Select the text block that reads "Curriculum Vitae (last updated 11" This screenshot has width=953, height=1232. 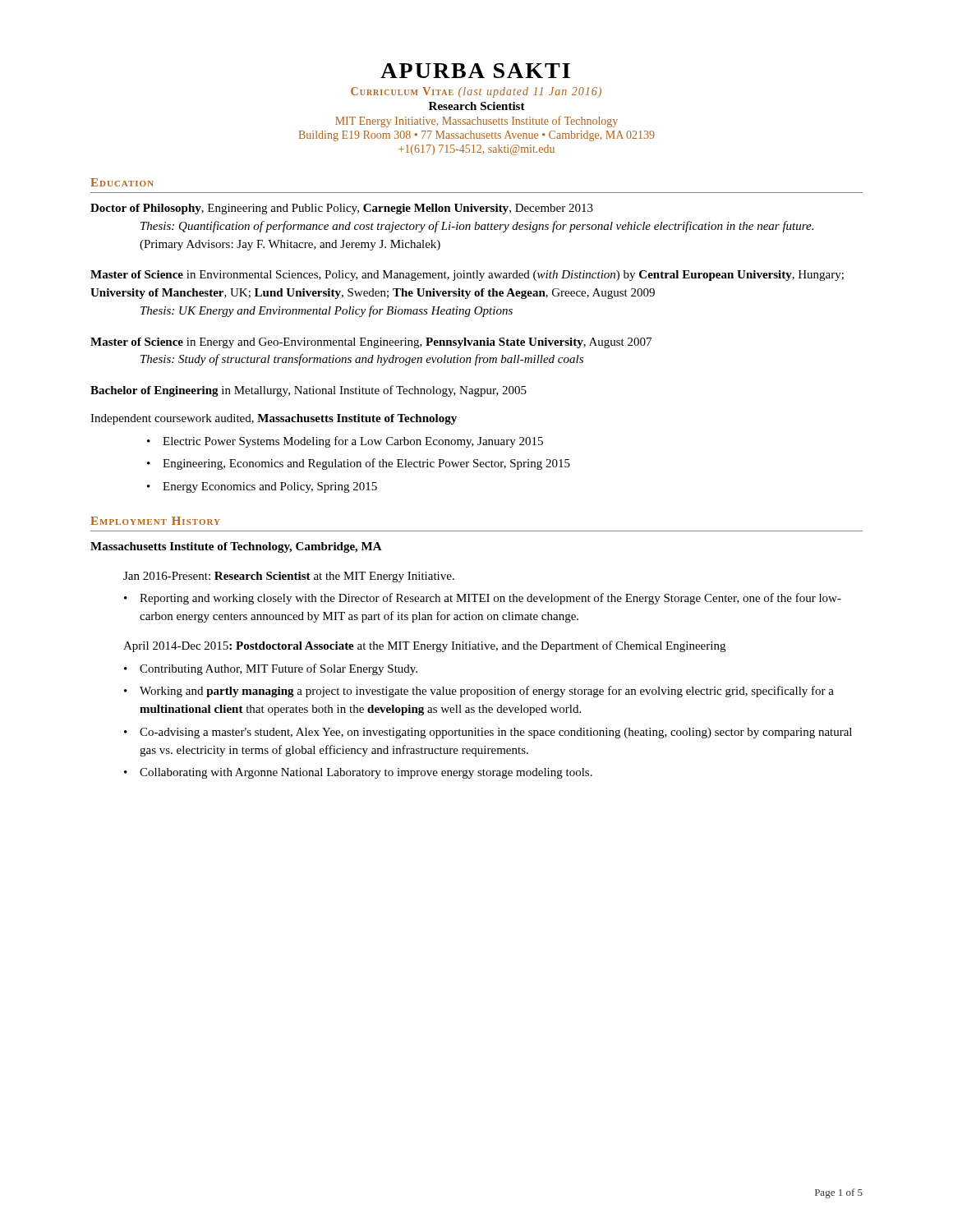click(476, 121)
